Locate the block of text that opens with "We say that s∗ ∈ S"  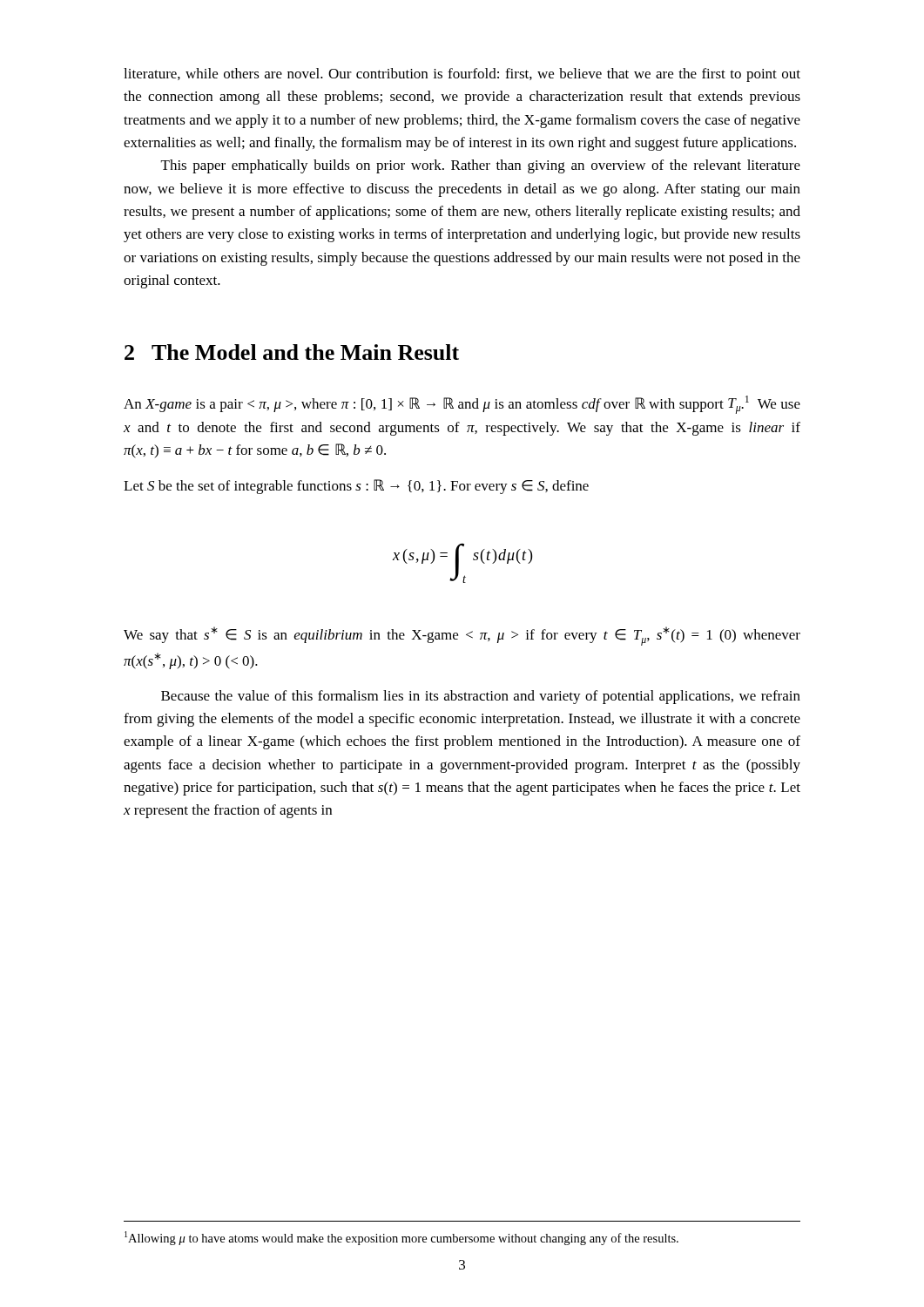coord(462,722)
